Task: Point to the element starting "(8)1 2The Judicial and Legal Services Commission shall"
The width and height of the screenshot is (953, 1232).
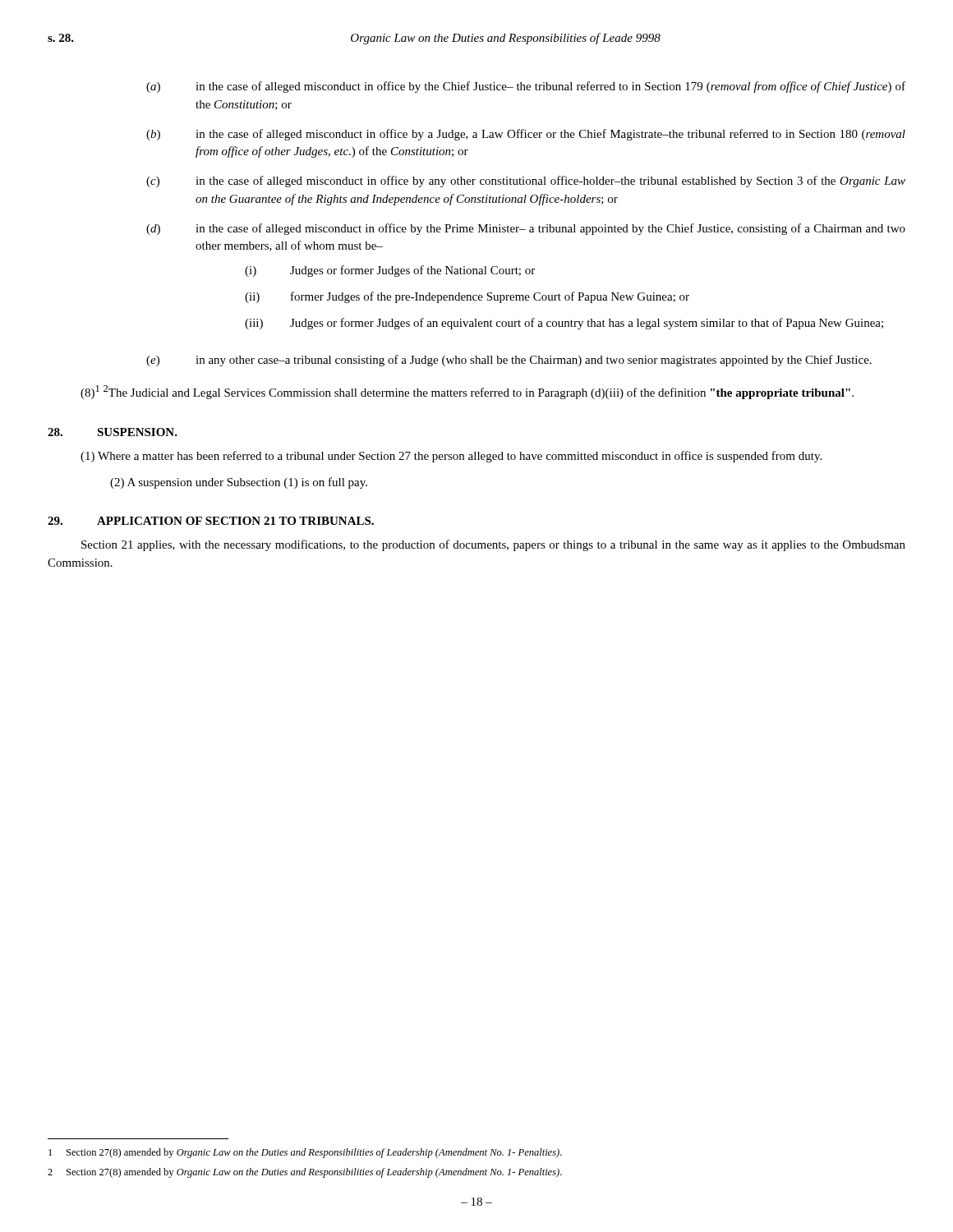Action: [467, 391]
